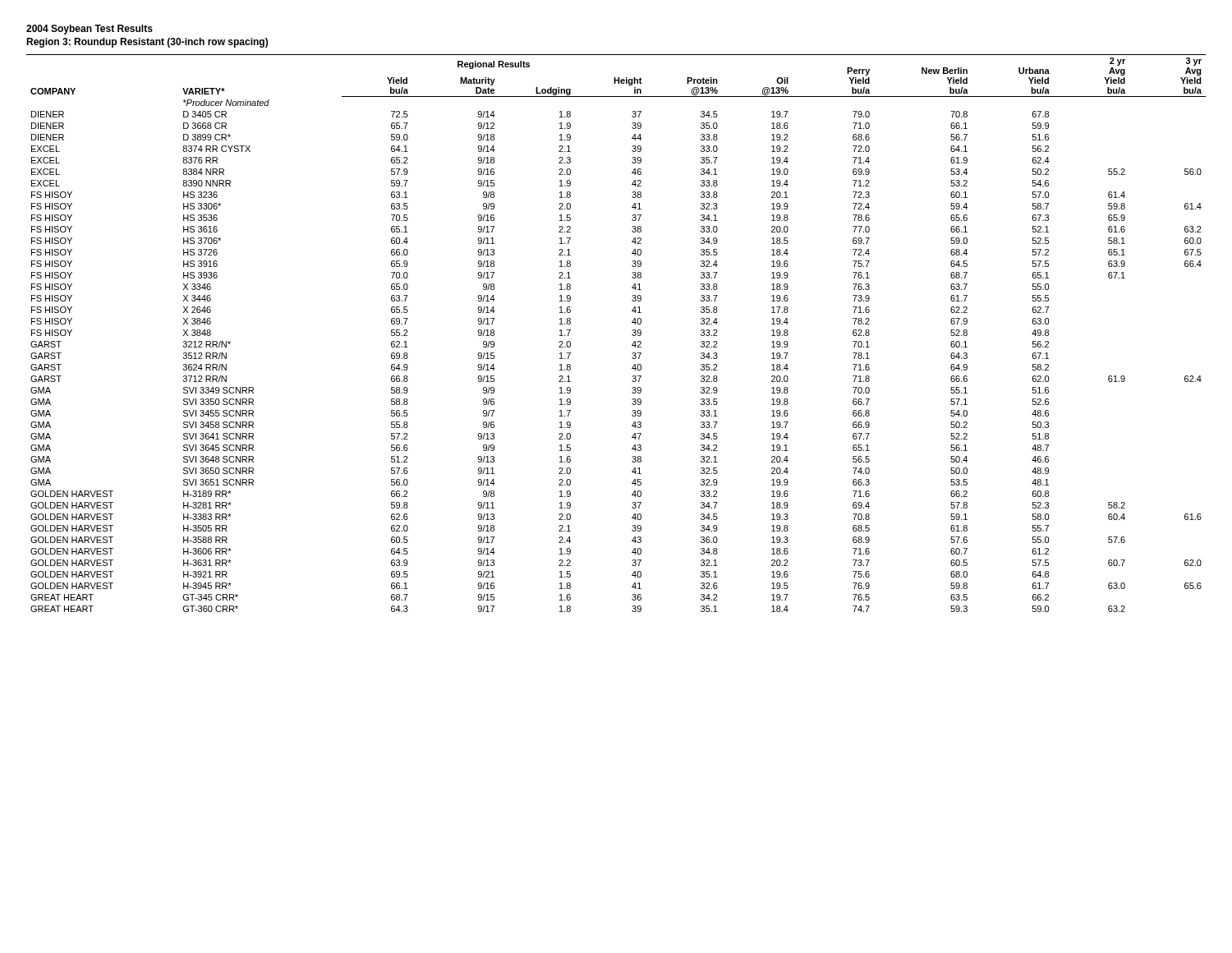Select the block starting "2004 Soybean Test Results"
Screen dimensions: 953x1232
click(x=89, y=29)
